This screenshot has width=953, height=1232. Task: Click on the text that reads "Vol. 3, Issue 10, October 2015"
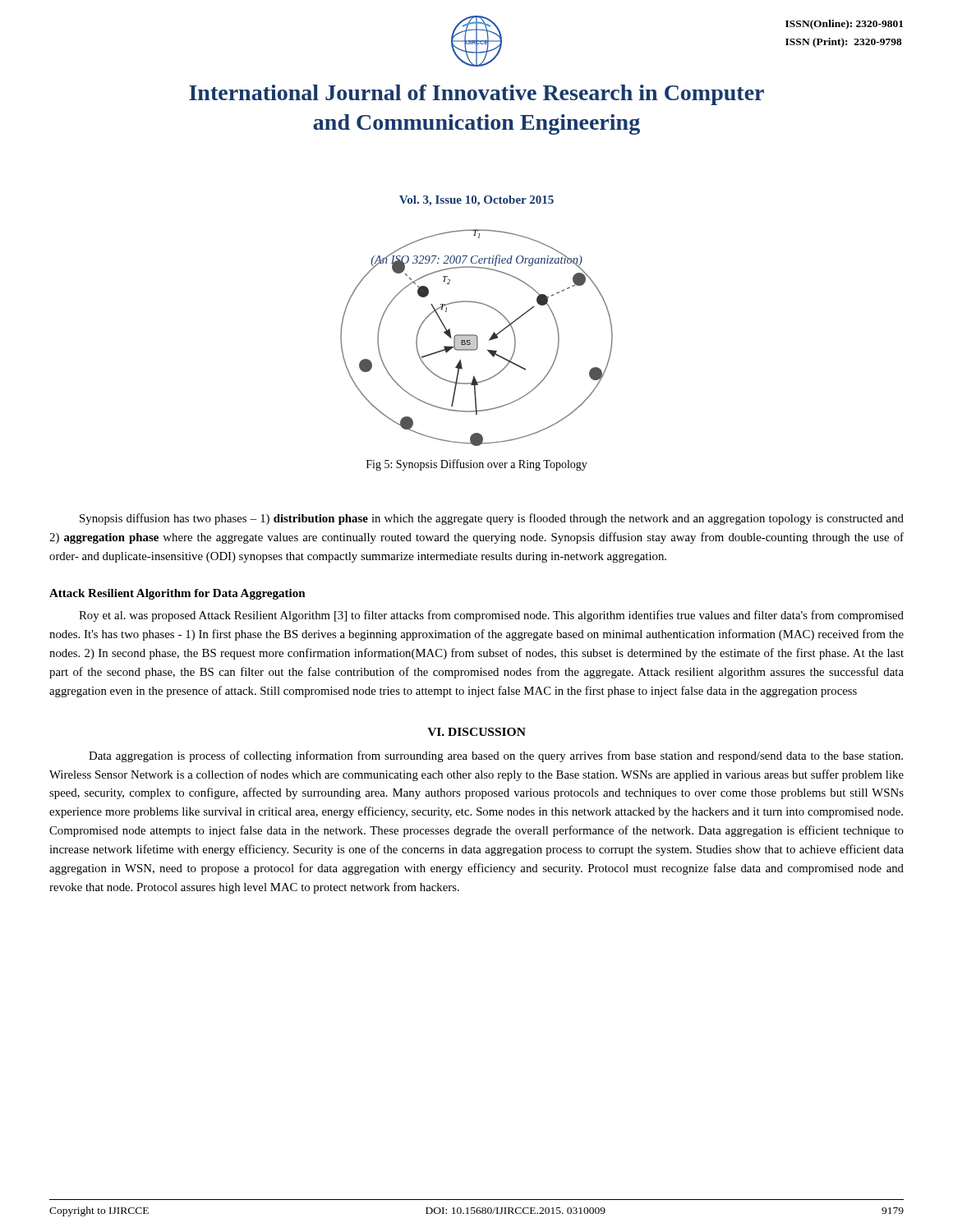tap(476, 200)
